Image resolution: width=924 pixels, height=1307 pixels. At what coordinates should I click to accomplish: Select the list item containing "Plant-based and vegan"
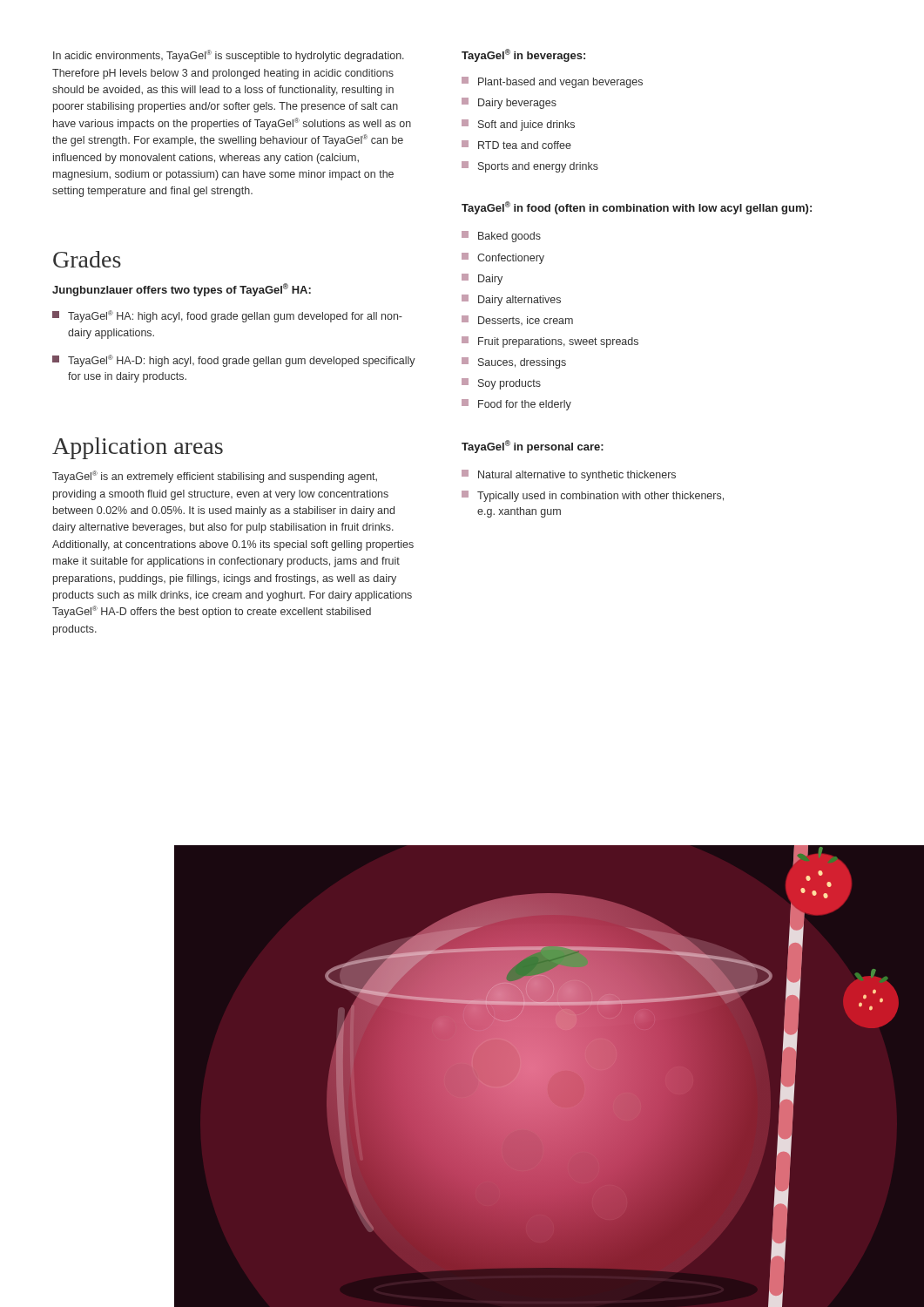pyautogui.click(x=552, y=82)
